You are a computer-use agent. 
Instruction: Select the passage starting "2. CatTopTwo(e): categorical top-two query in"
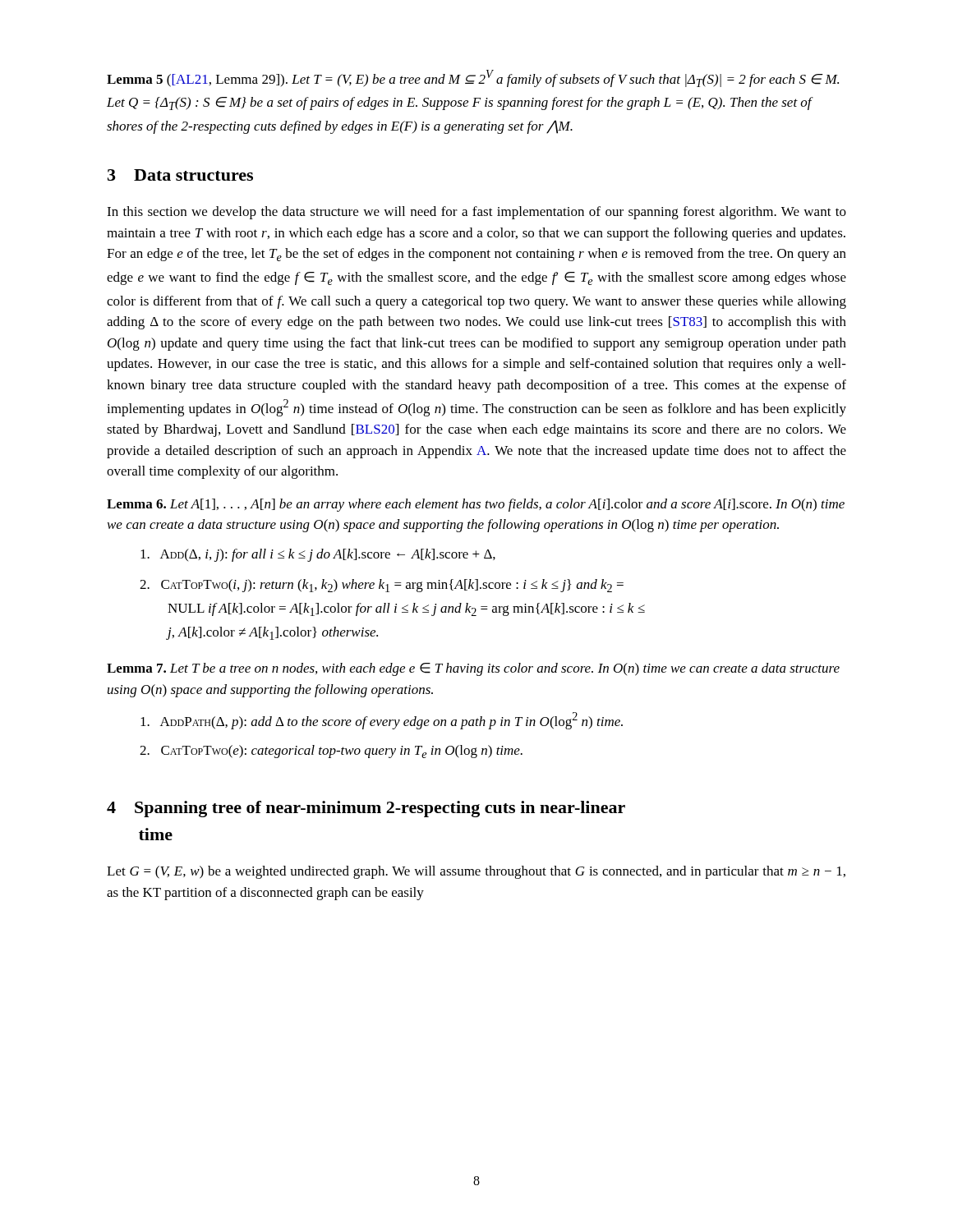point(332,752)
